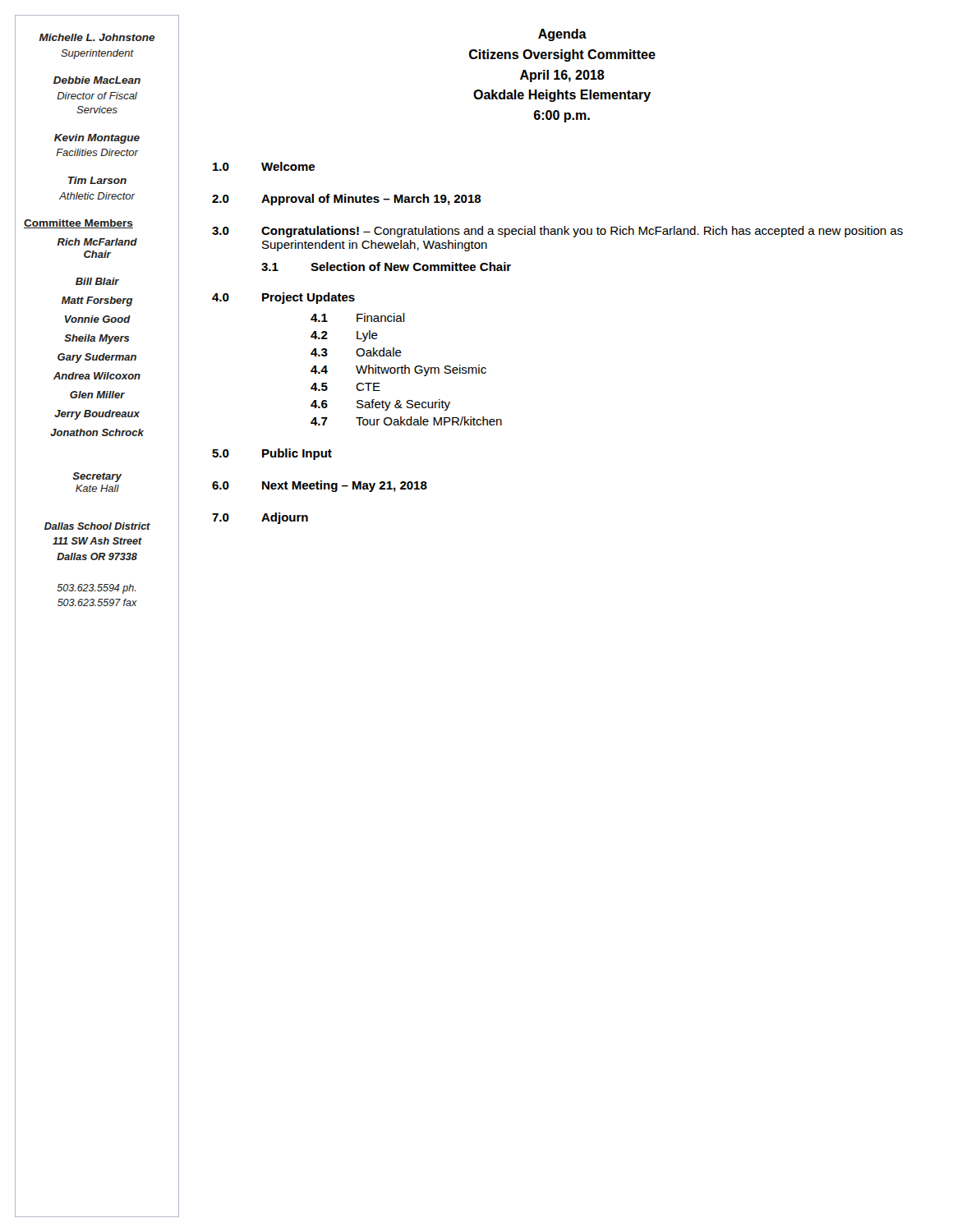
Task: Select the region starting "Gary Suderman"
Action: click(97, 357)
